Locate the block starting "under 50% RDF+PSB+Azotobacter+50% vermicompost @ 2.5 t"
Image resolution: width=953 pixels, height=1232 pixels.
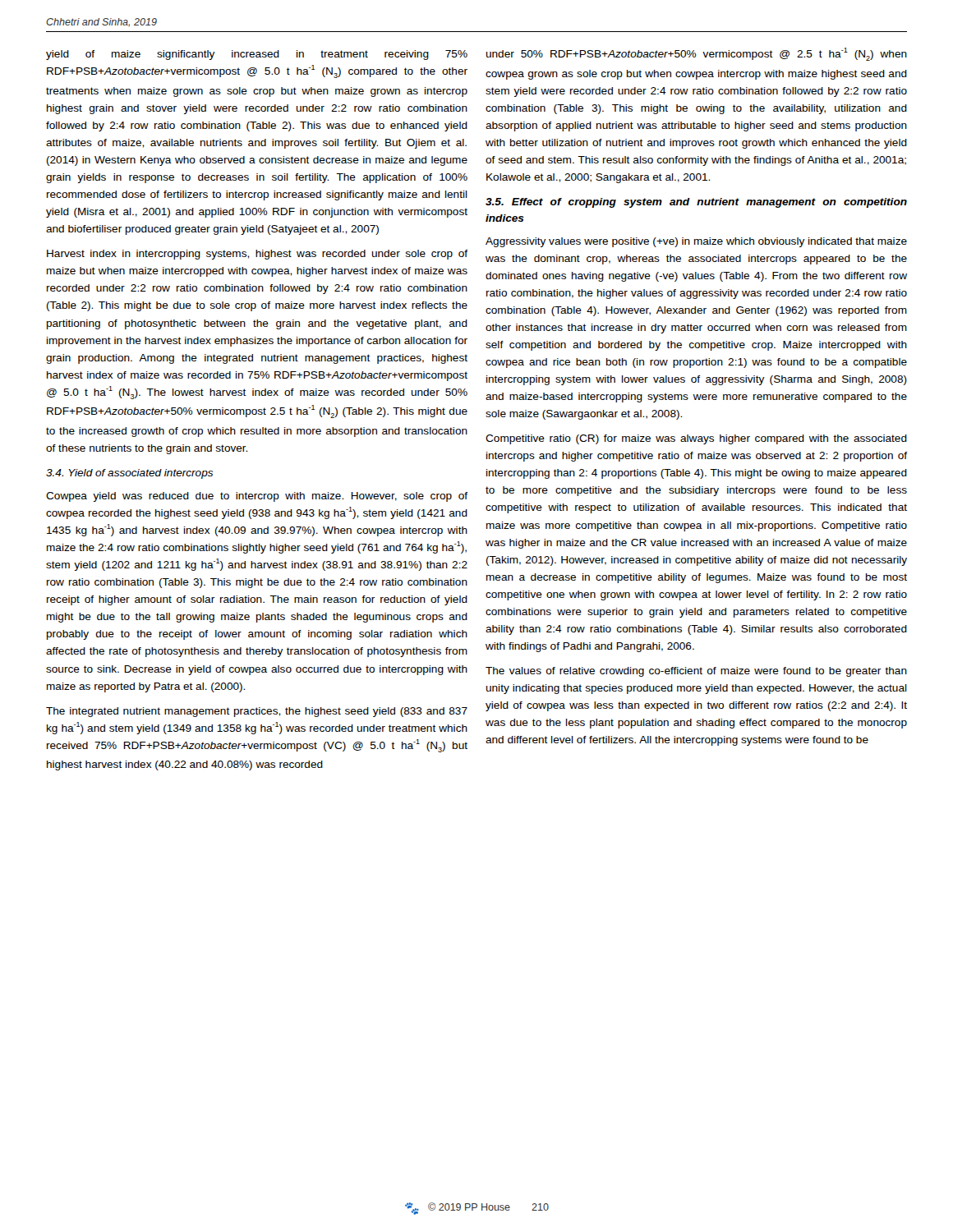coord(696,115)
